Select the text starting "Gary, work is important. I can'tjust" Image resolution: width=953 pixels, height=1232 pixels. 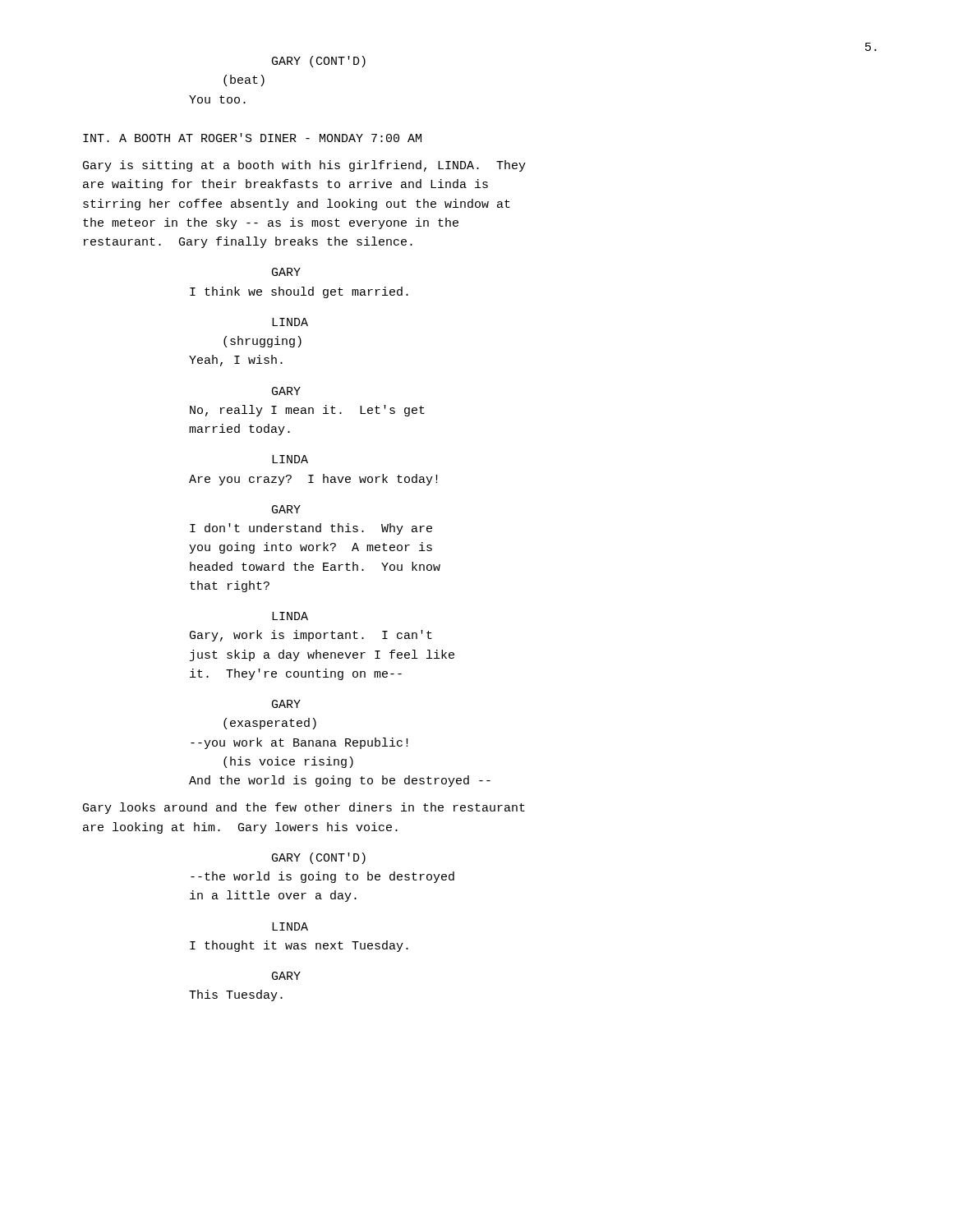coord(322,655)
